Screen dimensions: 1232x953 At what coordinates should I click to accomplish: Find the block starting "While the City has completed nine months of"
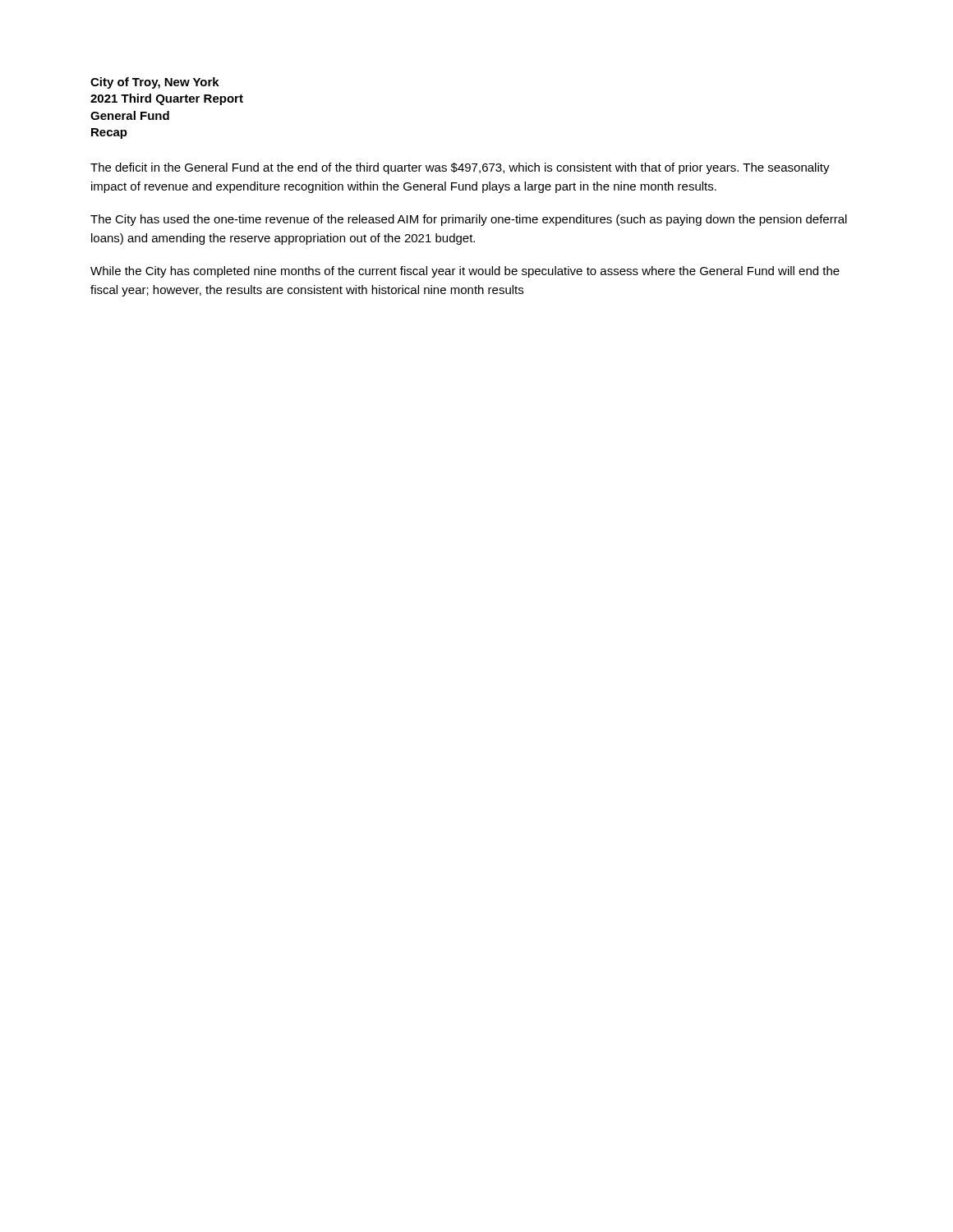465,280
